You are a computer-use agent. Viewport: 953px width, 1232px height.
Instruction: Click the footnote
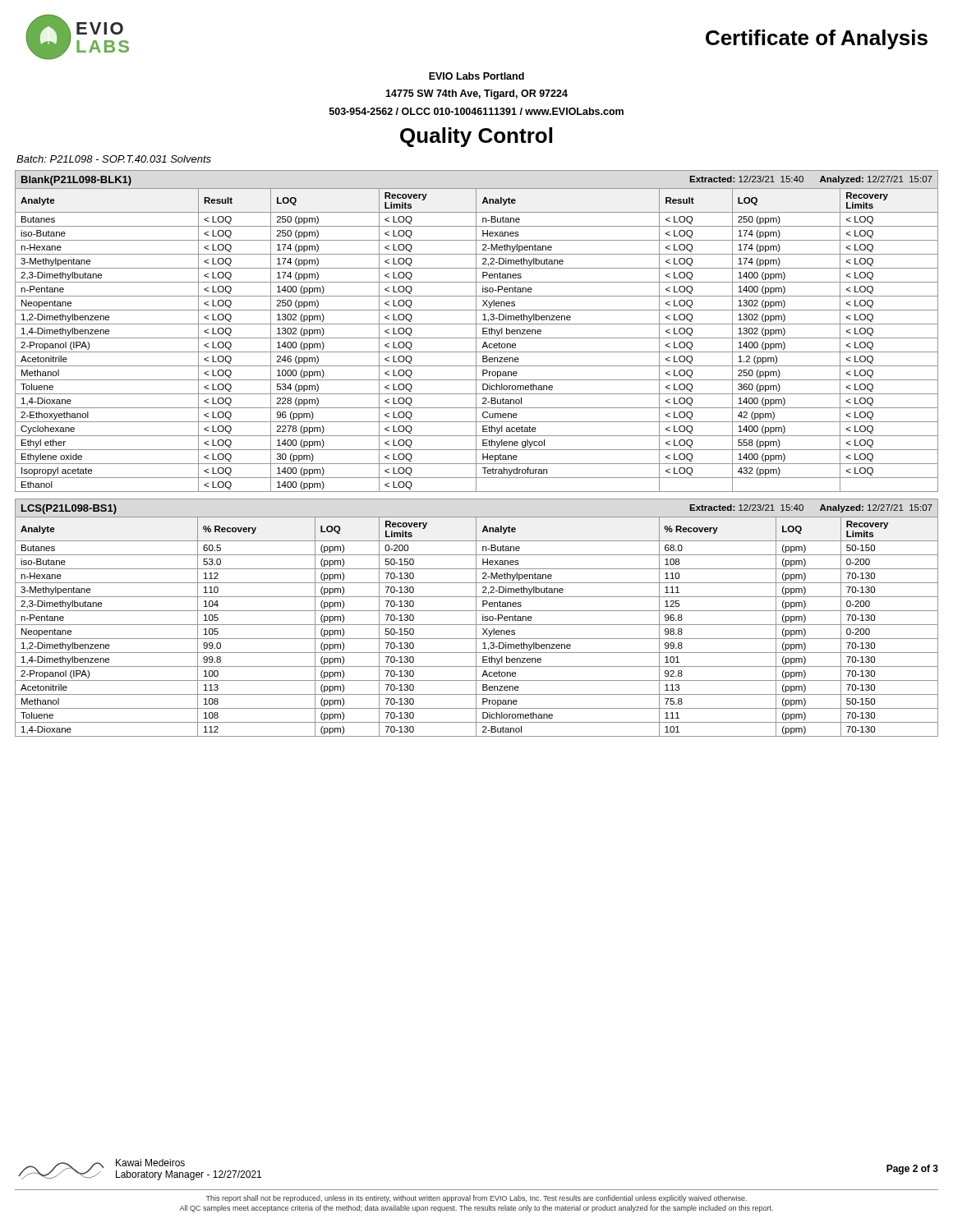(x=476, y=1203)
